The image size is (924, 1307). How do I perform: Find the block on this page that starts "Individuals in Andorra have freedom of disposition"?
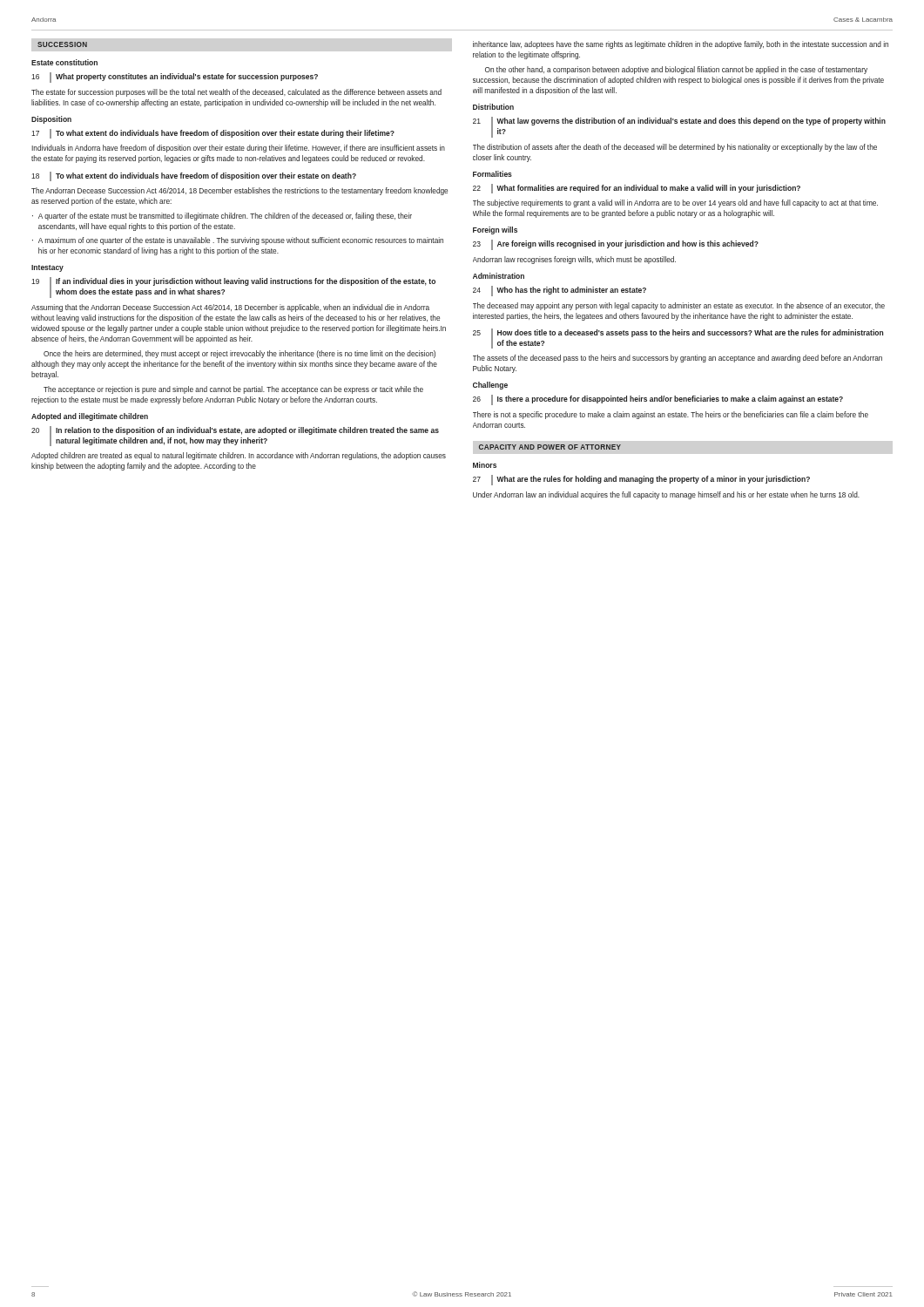238,154
